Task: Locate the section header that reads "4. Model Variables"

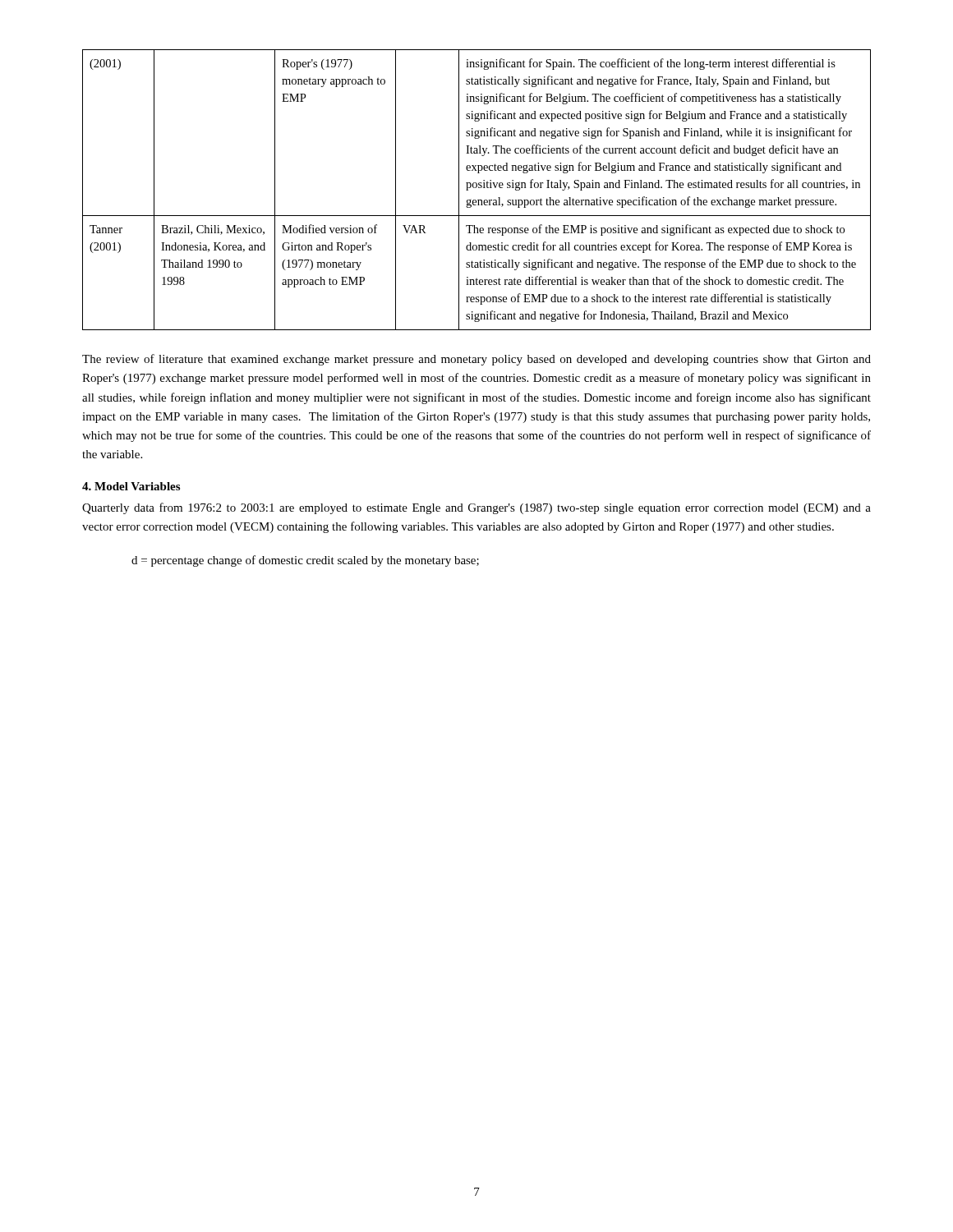Action: coord(131,486)
